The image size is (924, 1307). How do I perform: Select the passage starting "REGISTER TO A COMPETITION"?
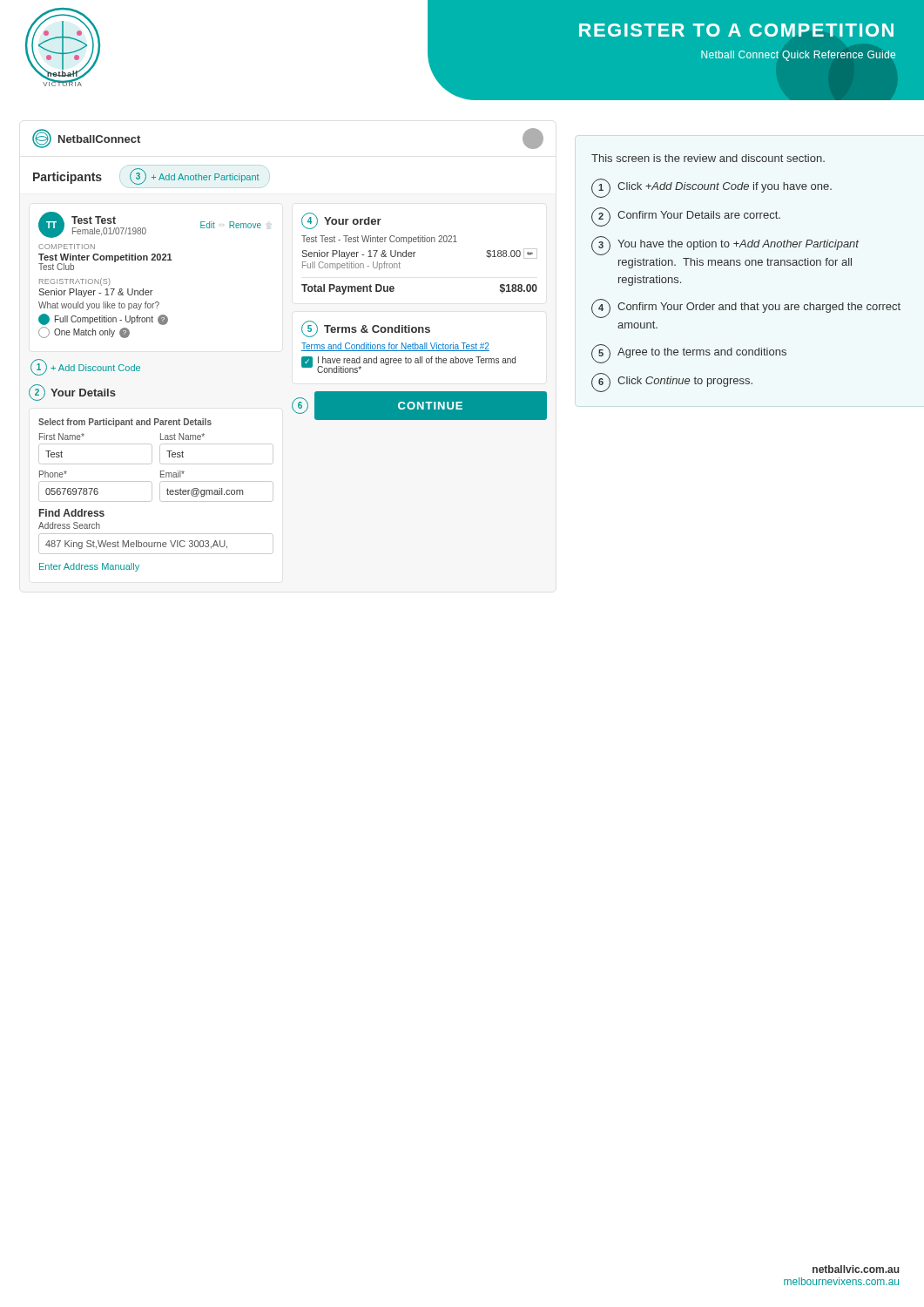[x=737, y=30]
